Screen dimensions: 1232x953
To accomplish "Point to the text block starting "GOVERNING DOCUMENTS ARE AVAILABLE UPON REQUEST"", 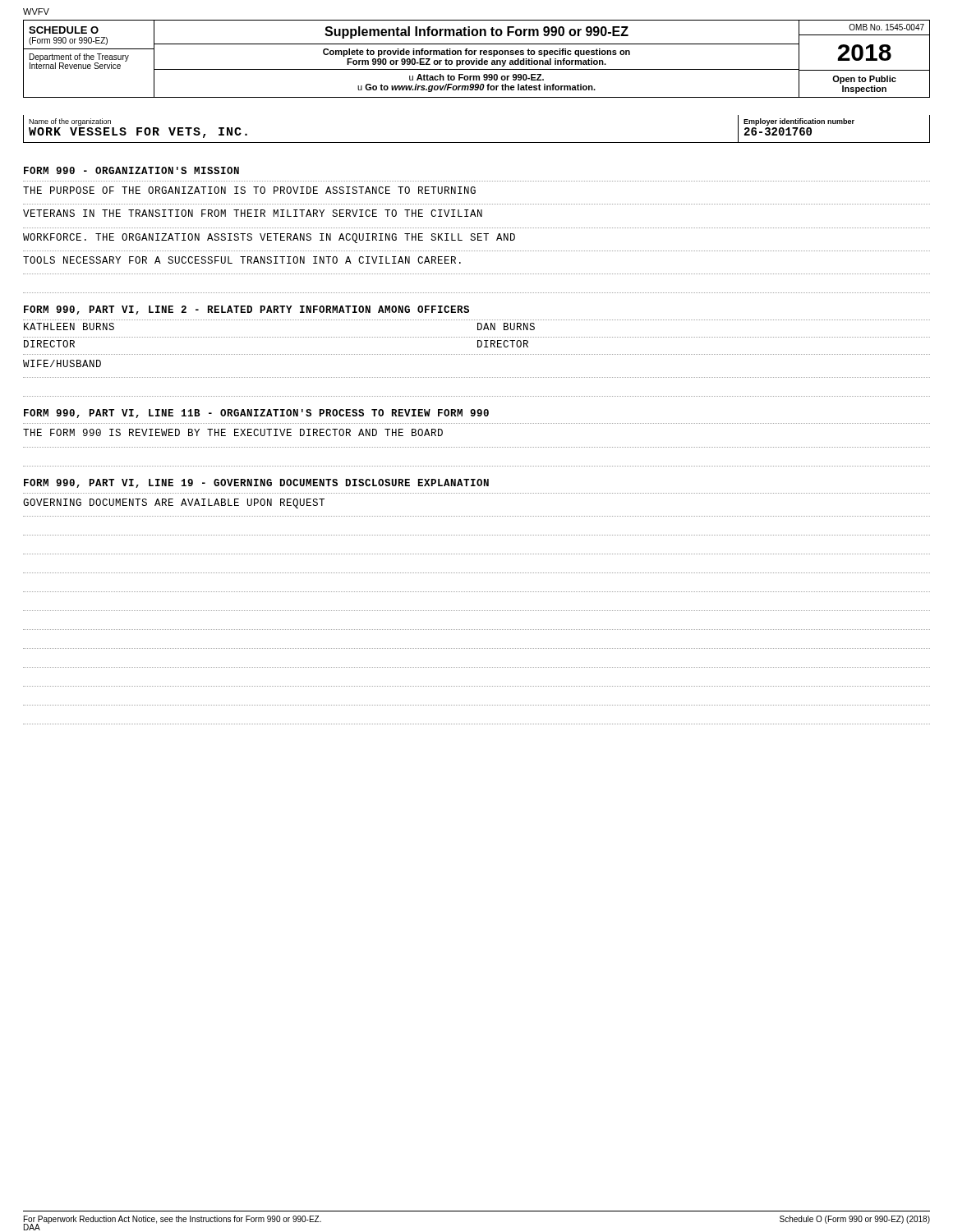I will tap(174, 503).
